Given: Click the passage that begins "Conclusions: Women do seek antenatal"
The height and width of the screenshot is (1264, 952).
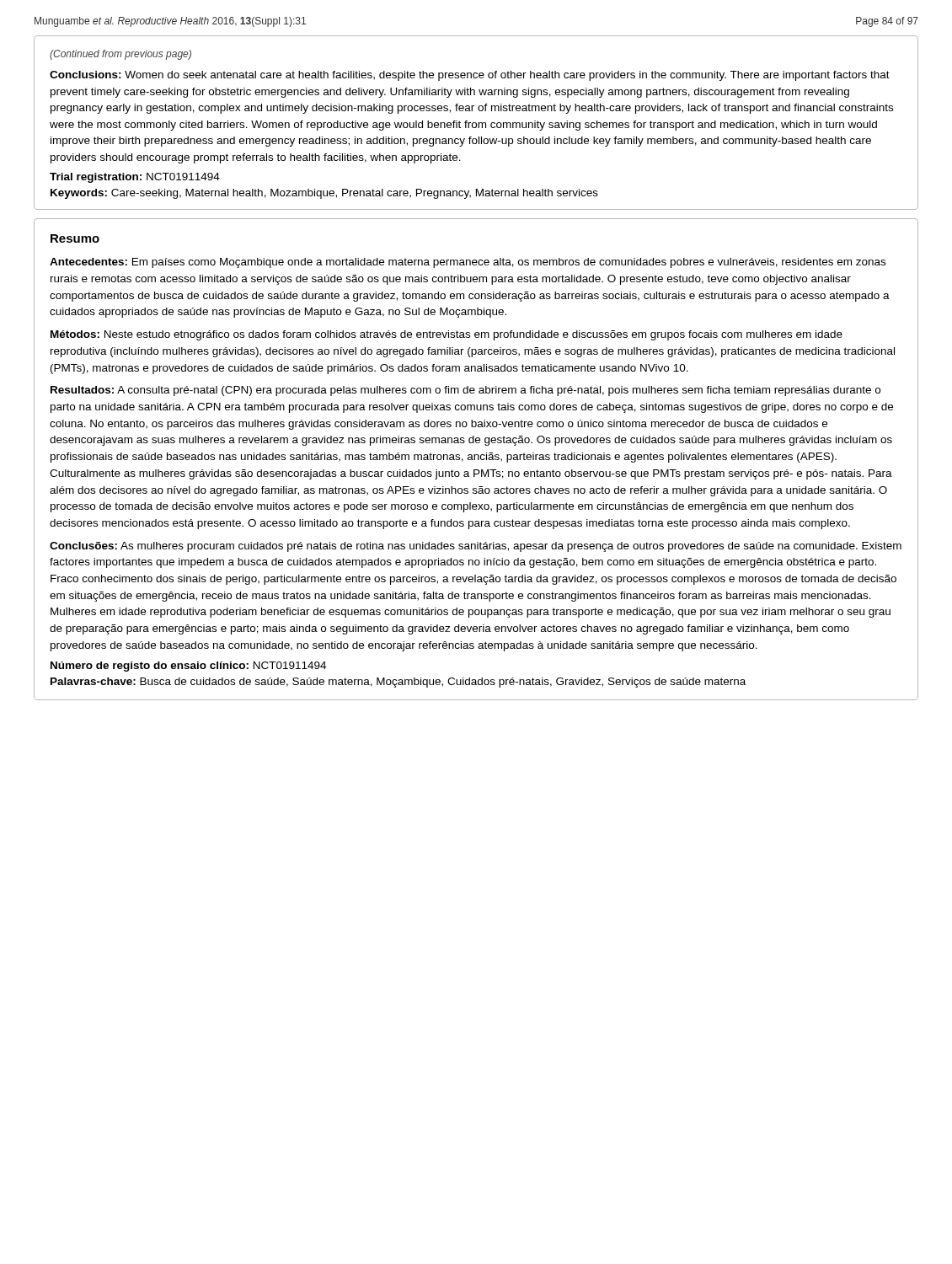Looking at the screenshot, I should [476, 116].
